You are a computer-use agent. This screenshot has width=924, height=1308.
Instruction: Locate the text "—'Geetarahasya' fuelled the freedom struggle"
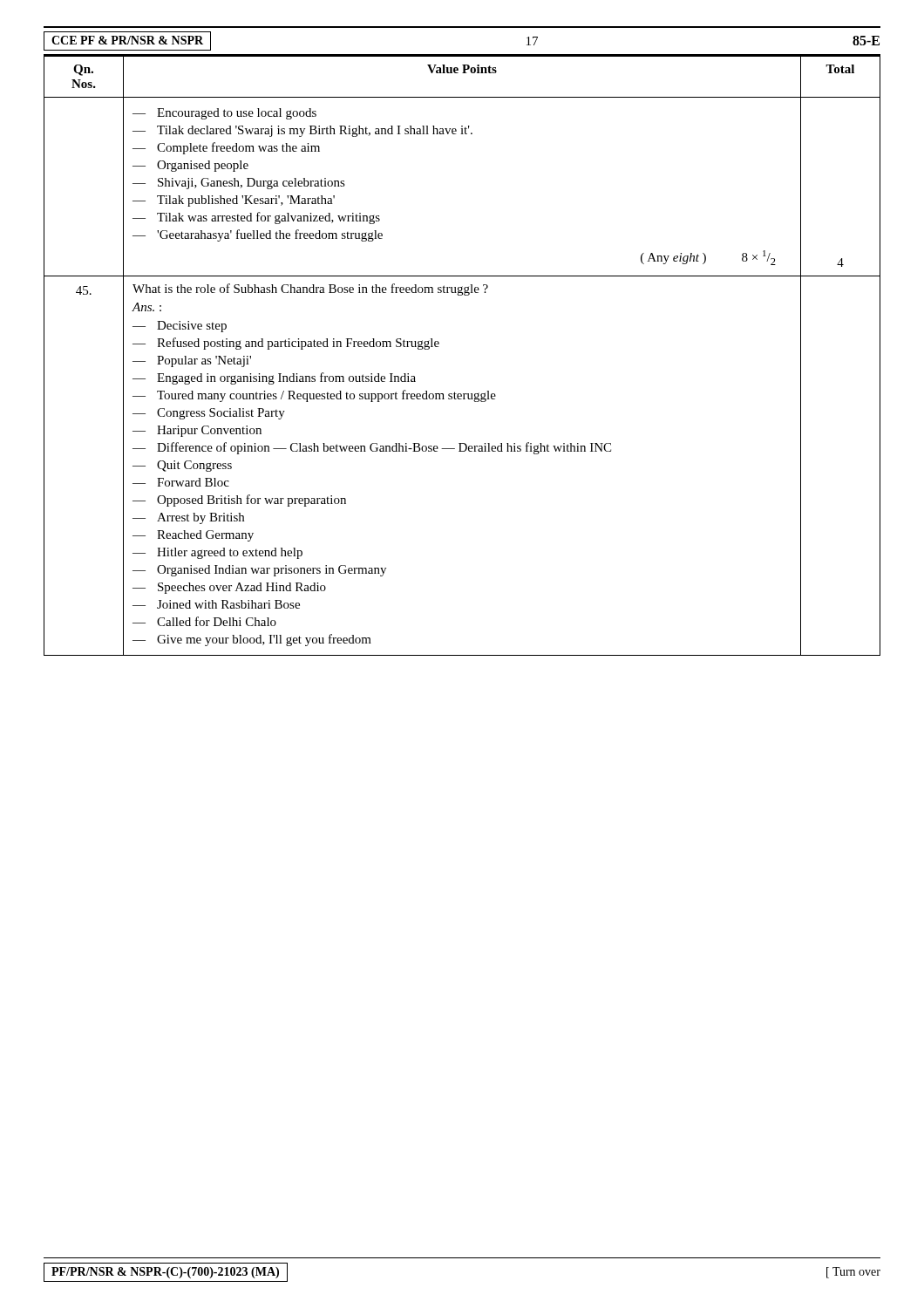pos(258,235)
